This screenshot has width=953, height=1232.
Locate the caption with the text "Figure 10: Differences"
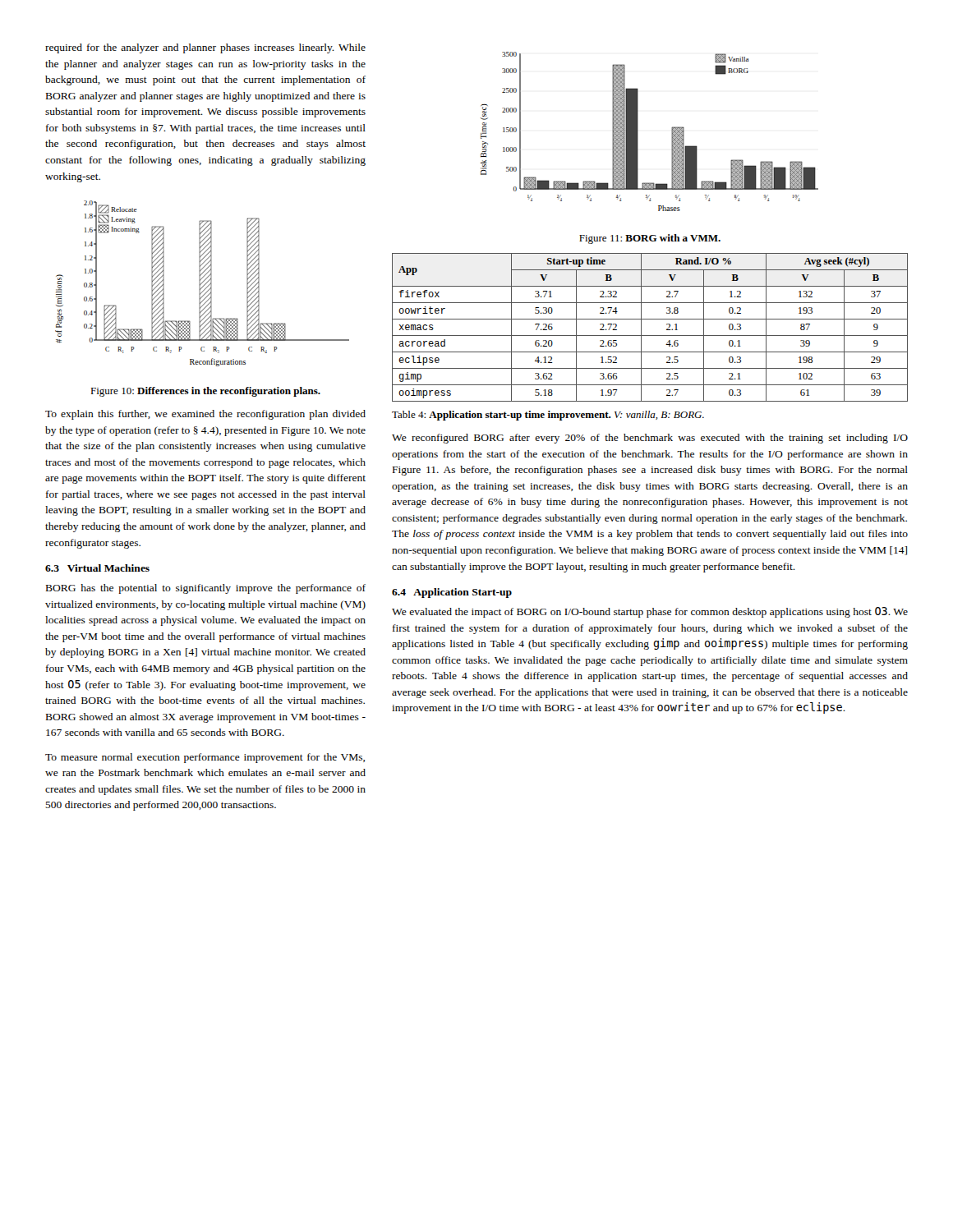(x=205, y=391)
